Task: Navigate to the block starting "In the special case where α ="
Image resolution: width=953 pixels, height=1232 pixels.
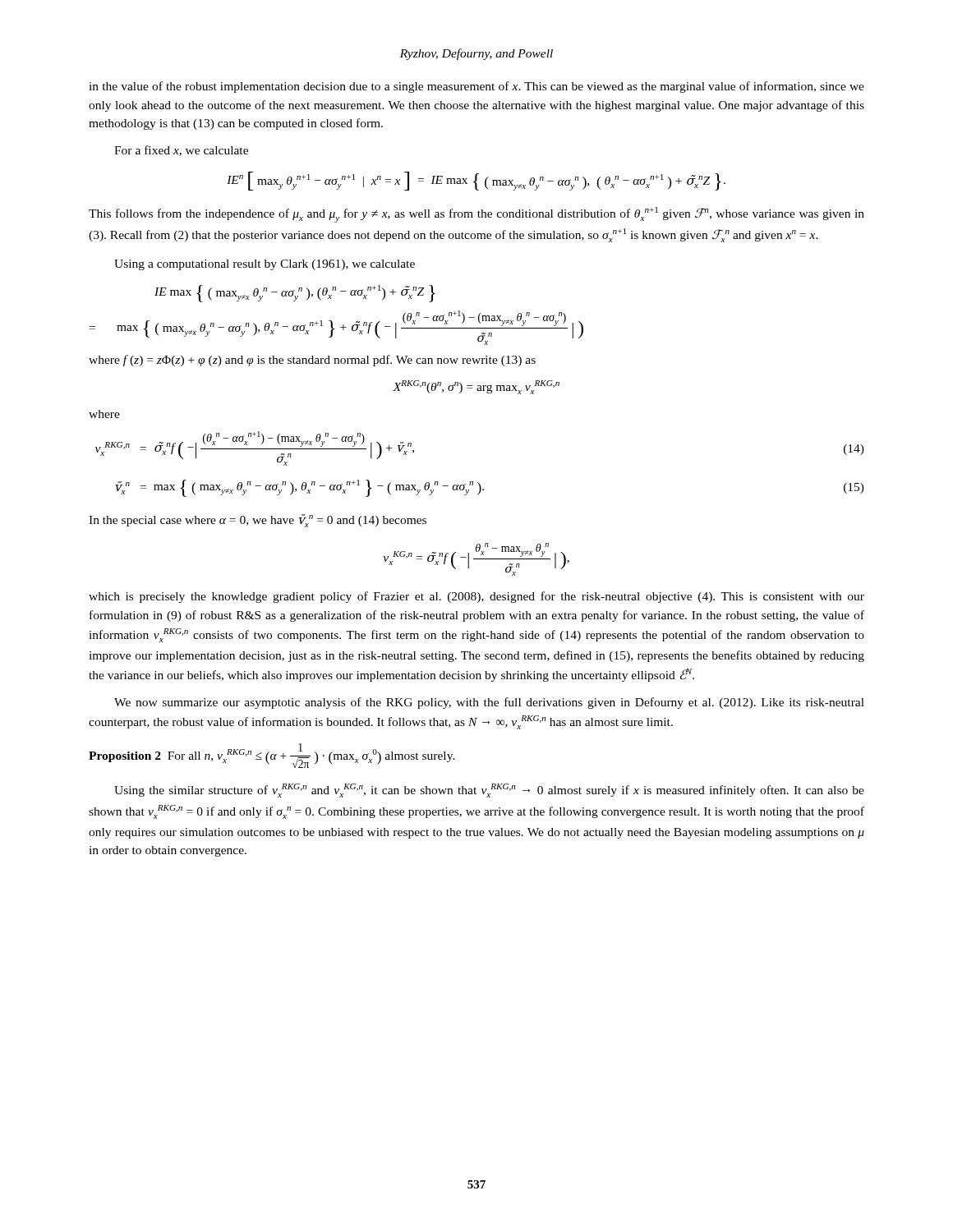Action: (x=258, y=520)
